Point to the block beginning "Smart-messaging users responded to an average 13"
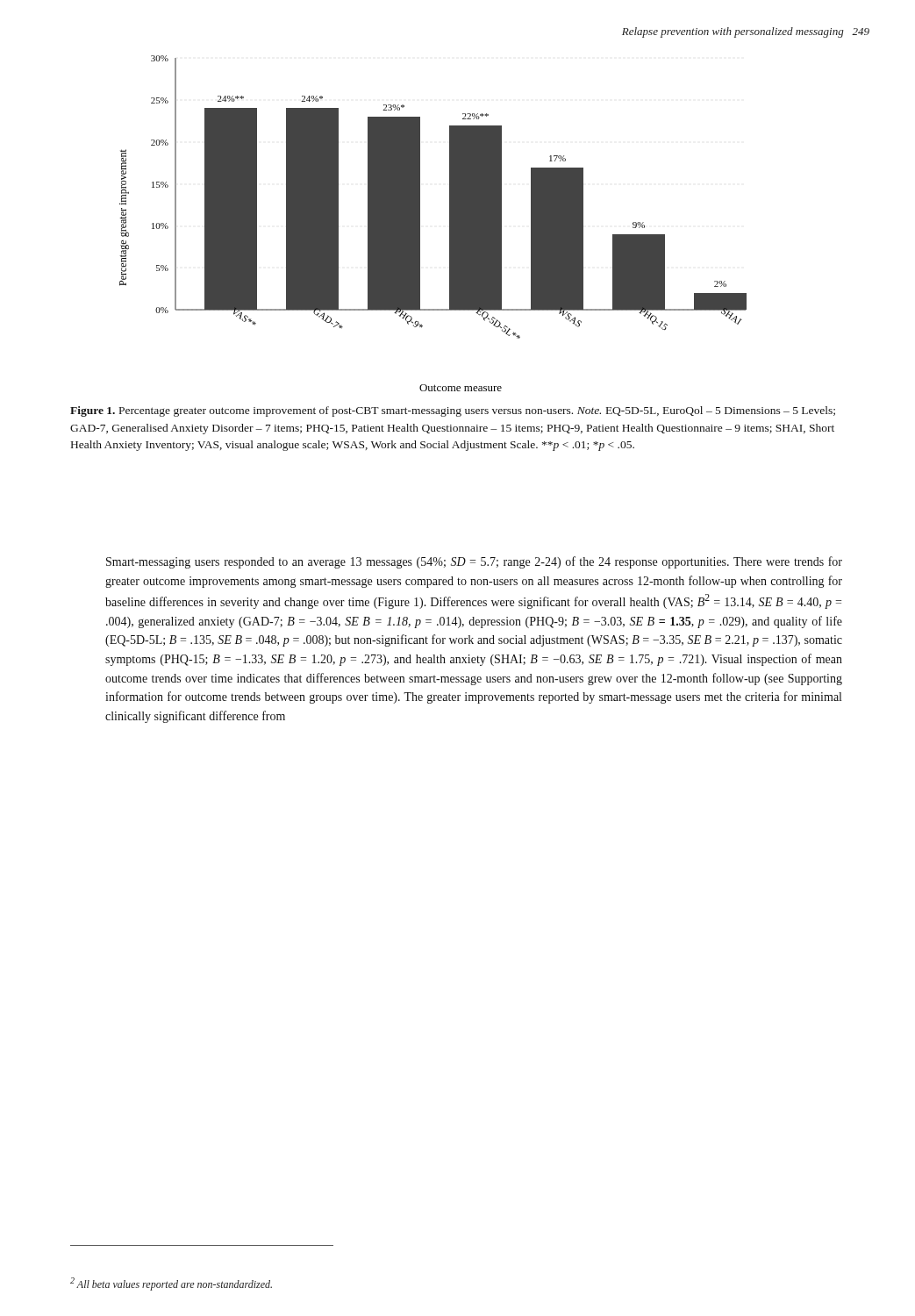This screenshot has height=1316, width=915. (474, 640)
